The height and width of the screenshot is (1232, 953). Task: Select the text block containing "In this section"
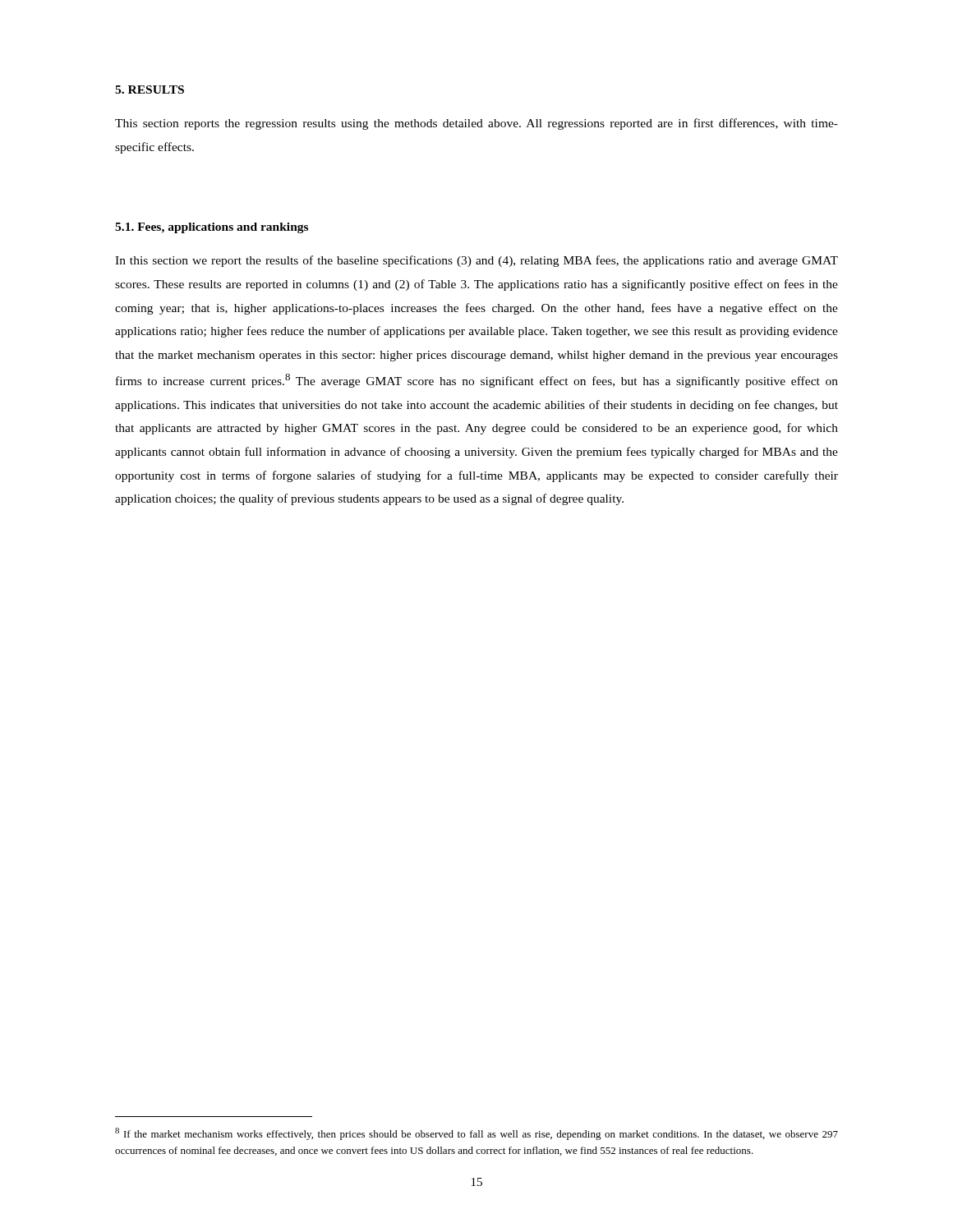click(x=476, y=379)
